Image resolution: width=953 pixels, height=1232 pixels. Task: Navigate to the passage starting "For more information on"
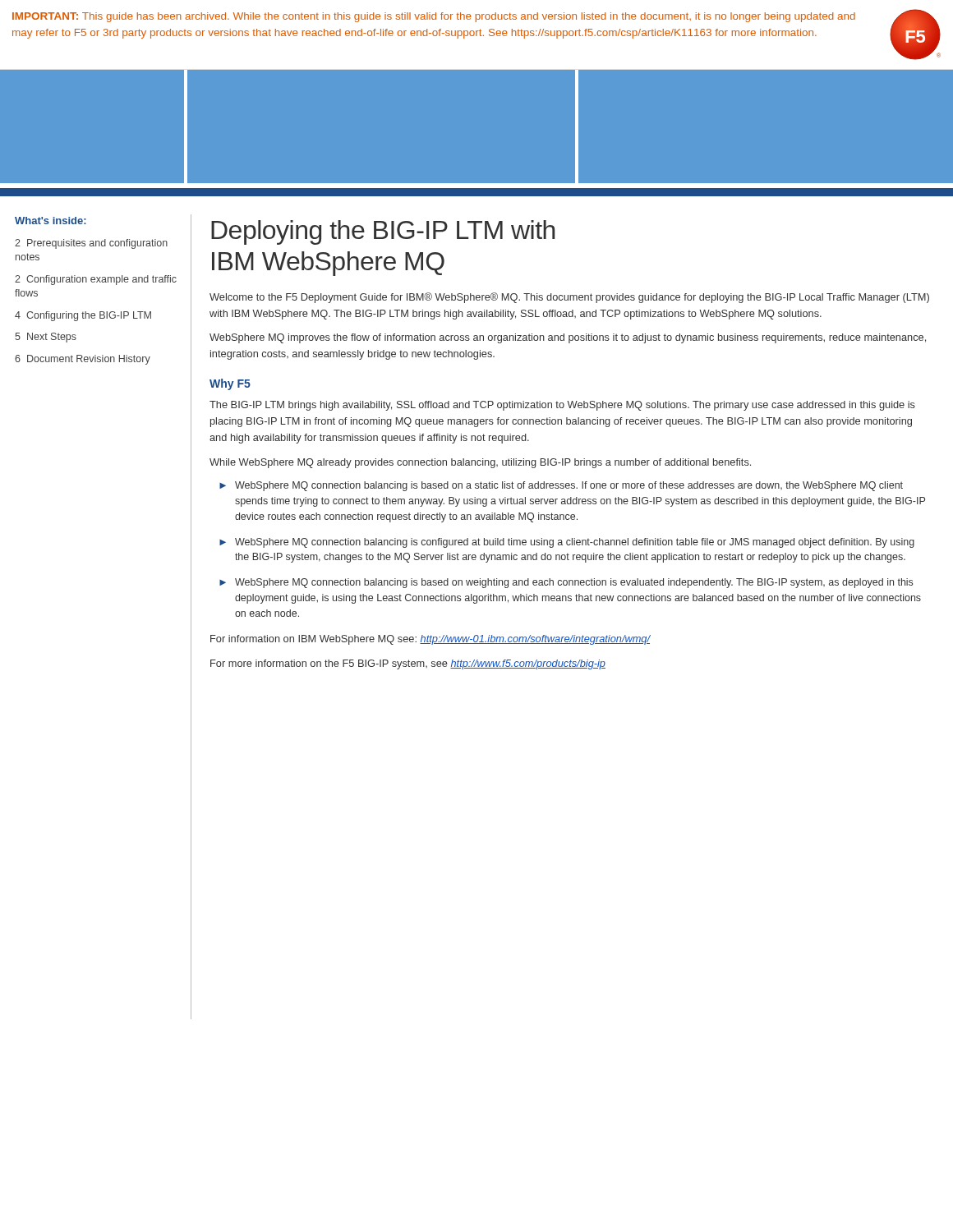point(407,663)
